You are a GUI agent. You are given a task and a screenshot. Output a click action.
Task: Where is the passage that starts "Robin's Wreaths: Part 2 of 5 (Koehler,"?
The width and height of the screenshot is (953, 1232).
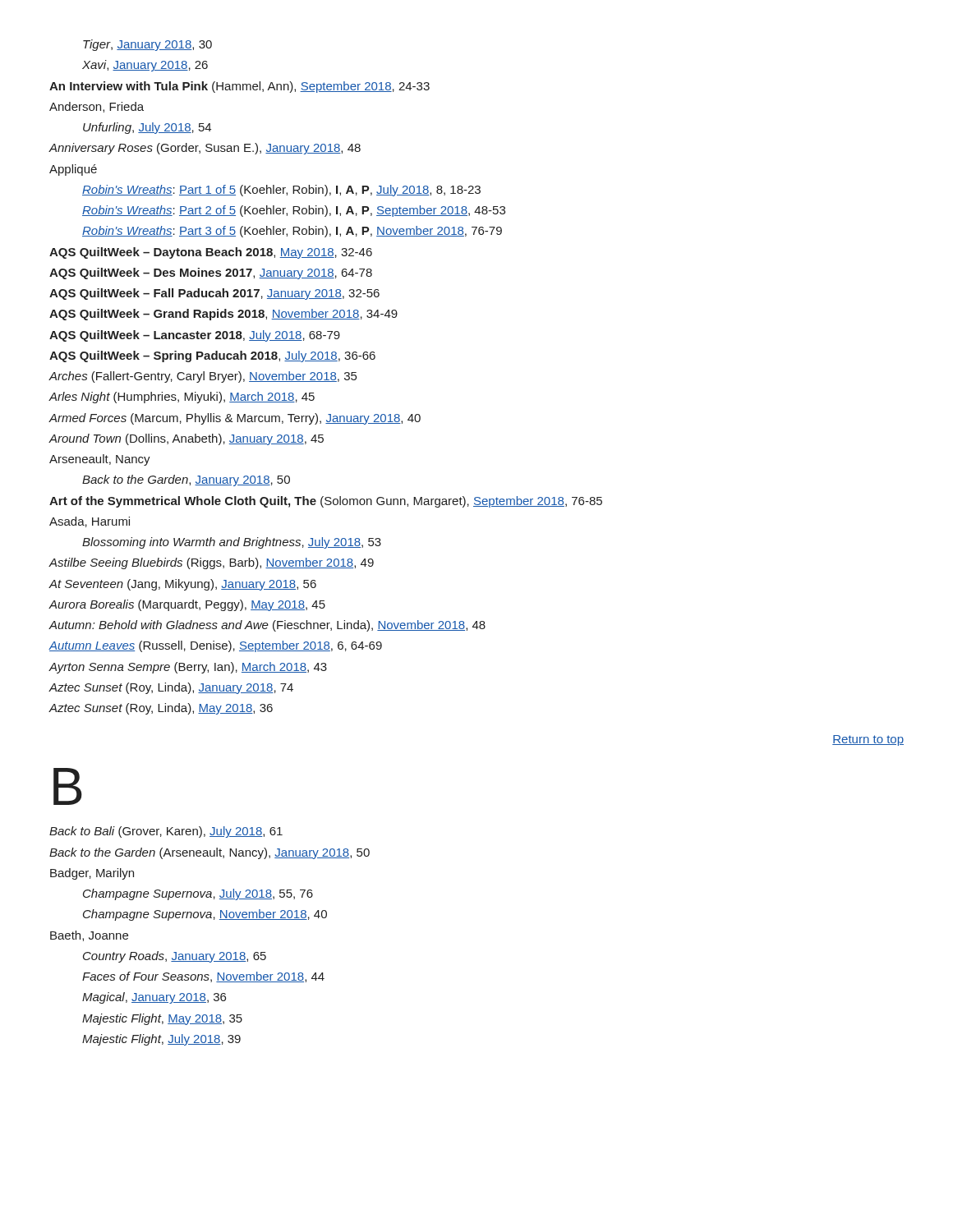[294, 210]
